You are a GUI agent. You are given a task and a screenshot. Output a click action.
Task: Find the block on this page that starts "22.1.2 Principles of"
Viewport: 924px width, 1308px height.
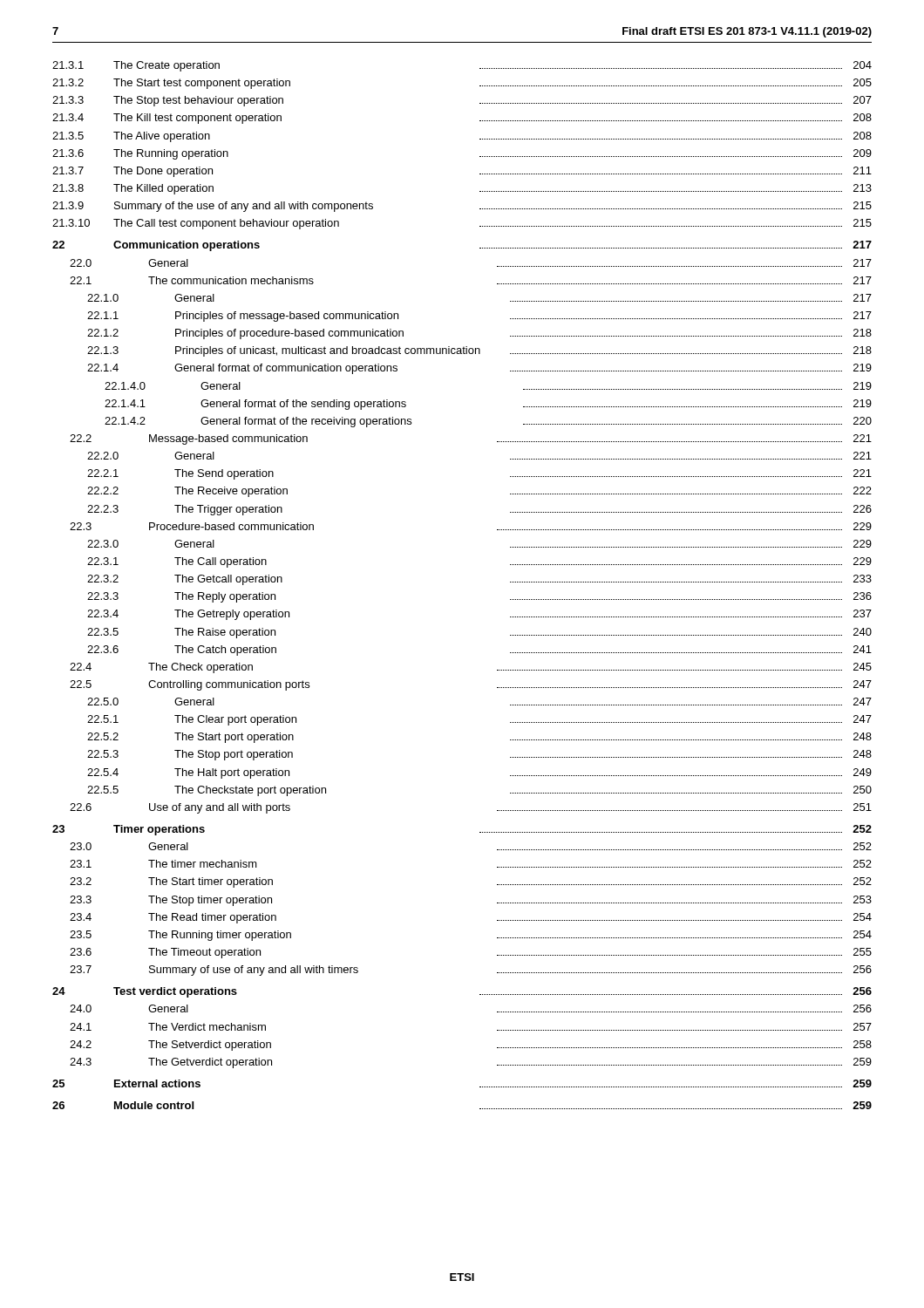click(106, 334)
